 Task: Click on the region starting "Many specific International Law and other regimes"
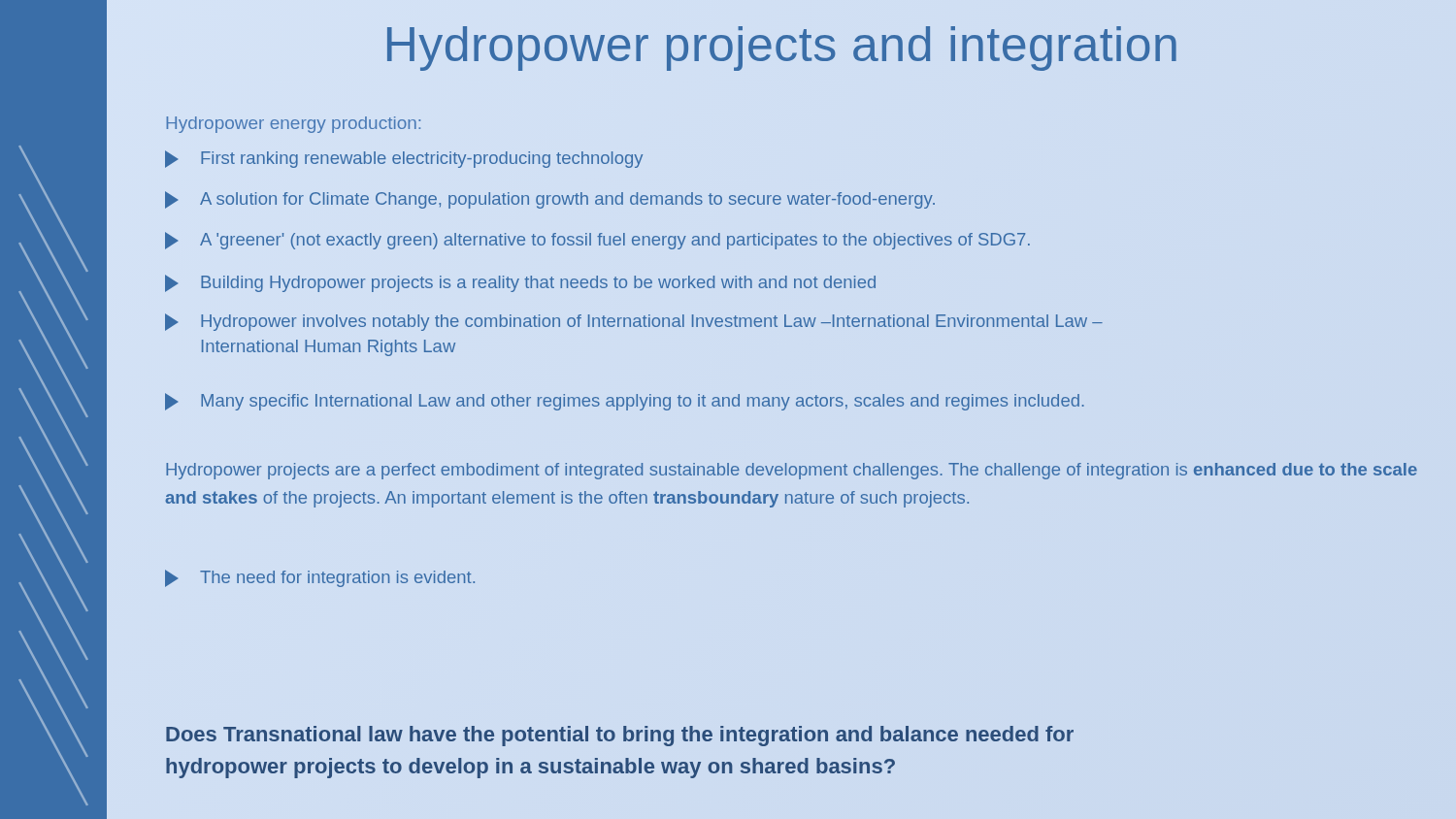coord(625,403)
